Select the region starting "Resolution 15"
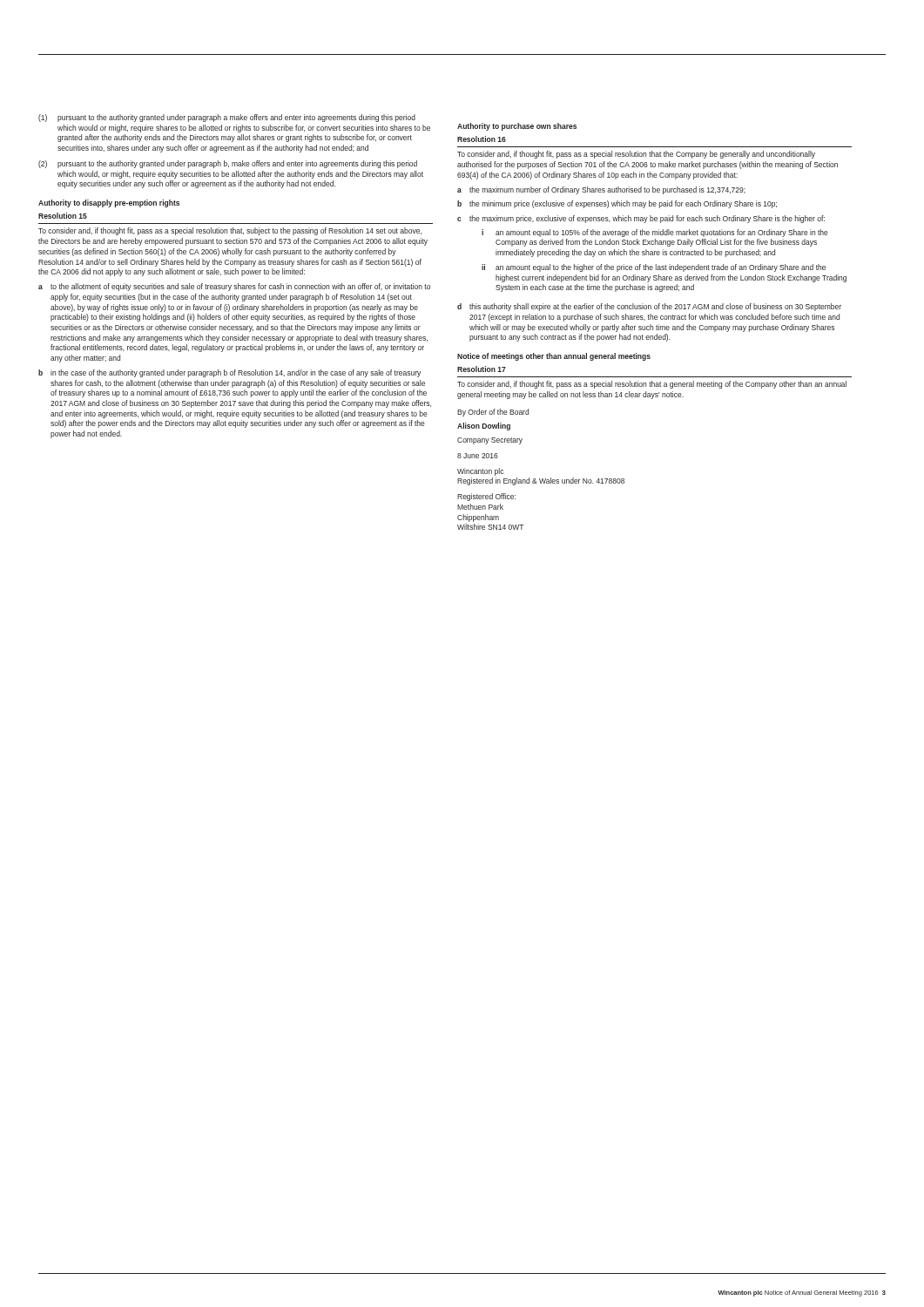The height and width of the screenshot is (1307, 924). coord(236,218)
